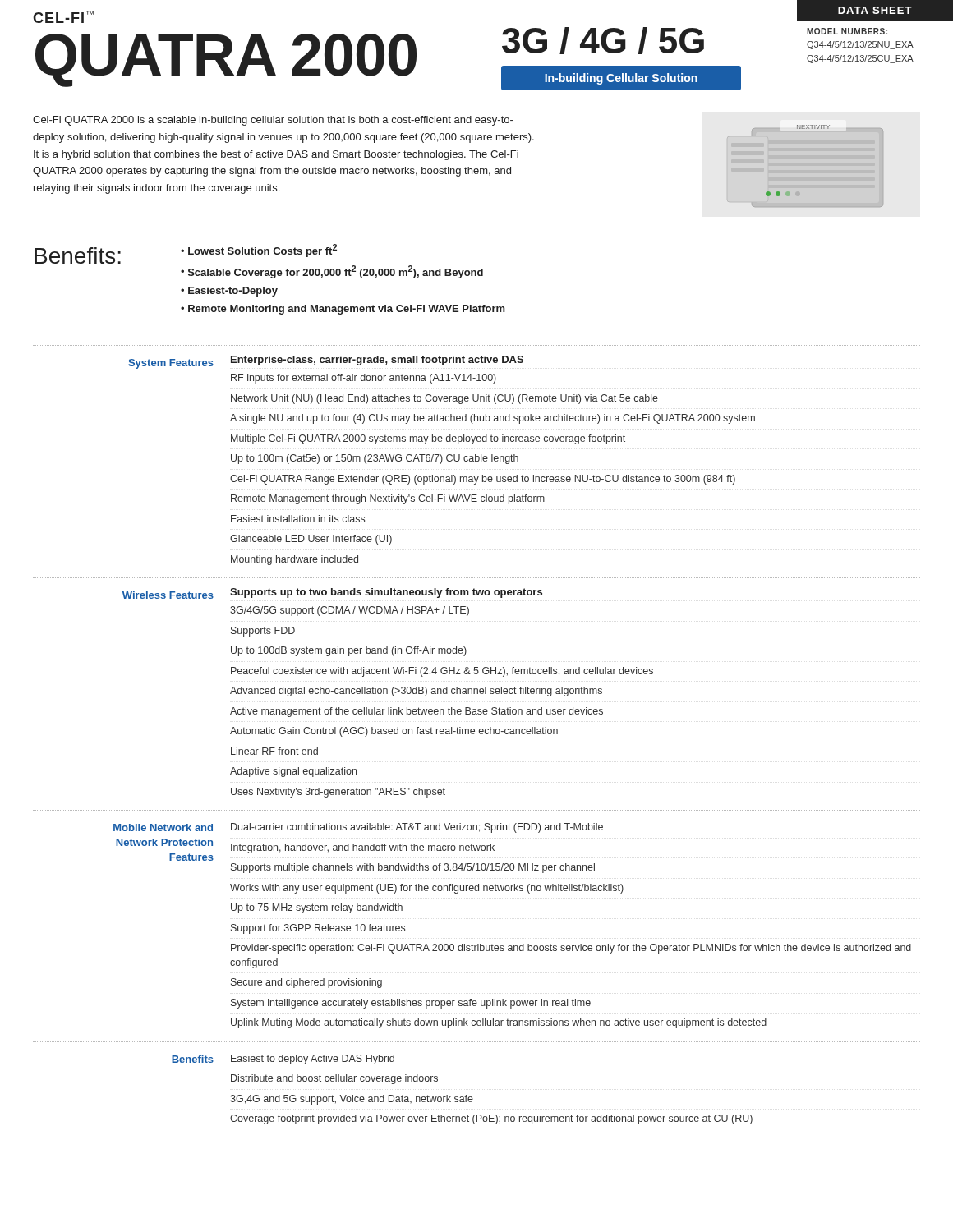
Task: Find the photo
Action: [x=811, y=164]
